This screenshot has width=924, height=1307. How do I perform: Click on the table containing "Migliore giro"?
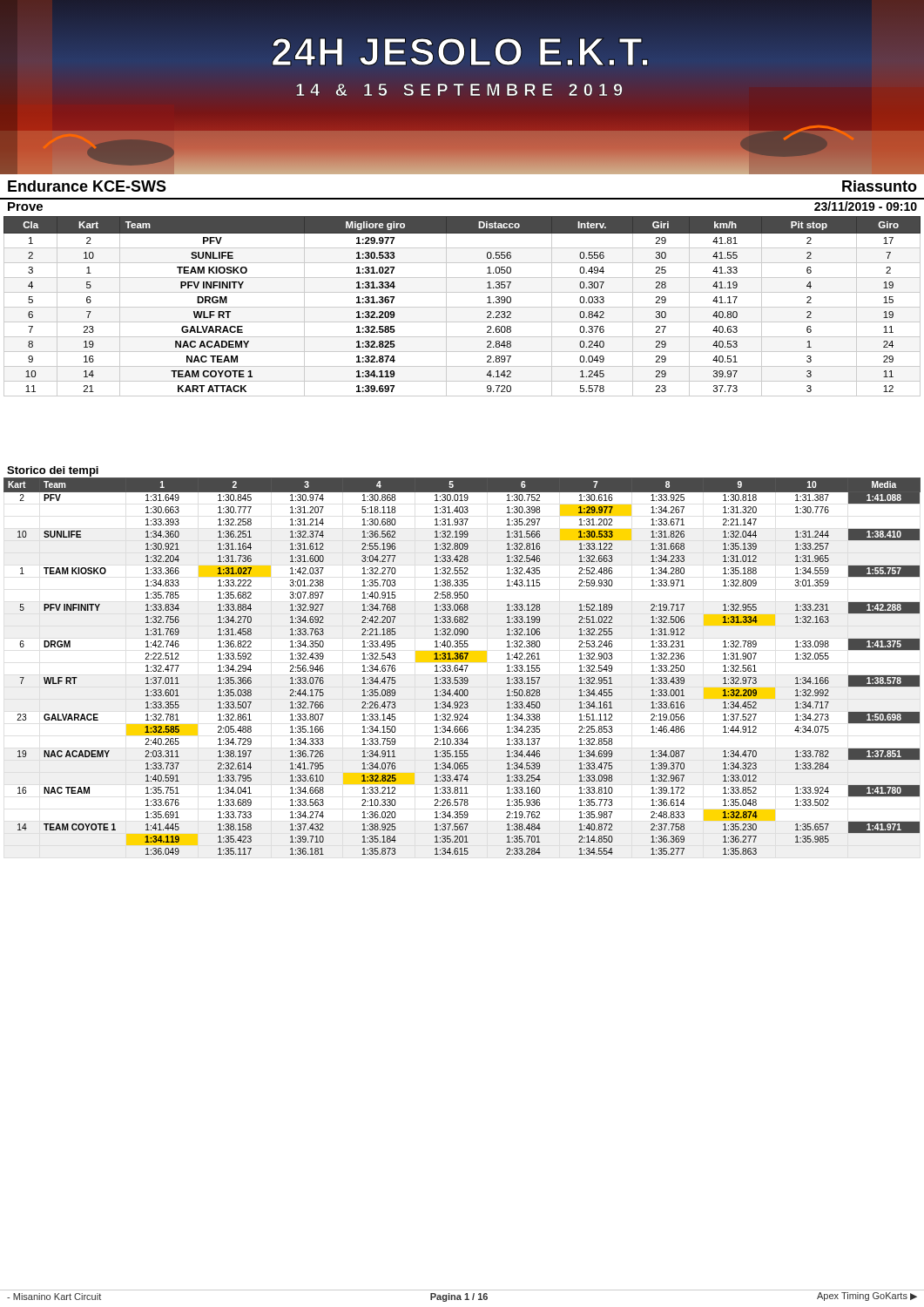click(x=462, y=306)
